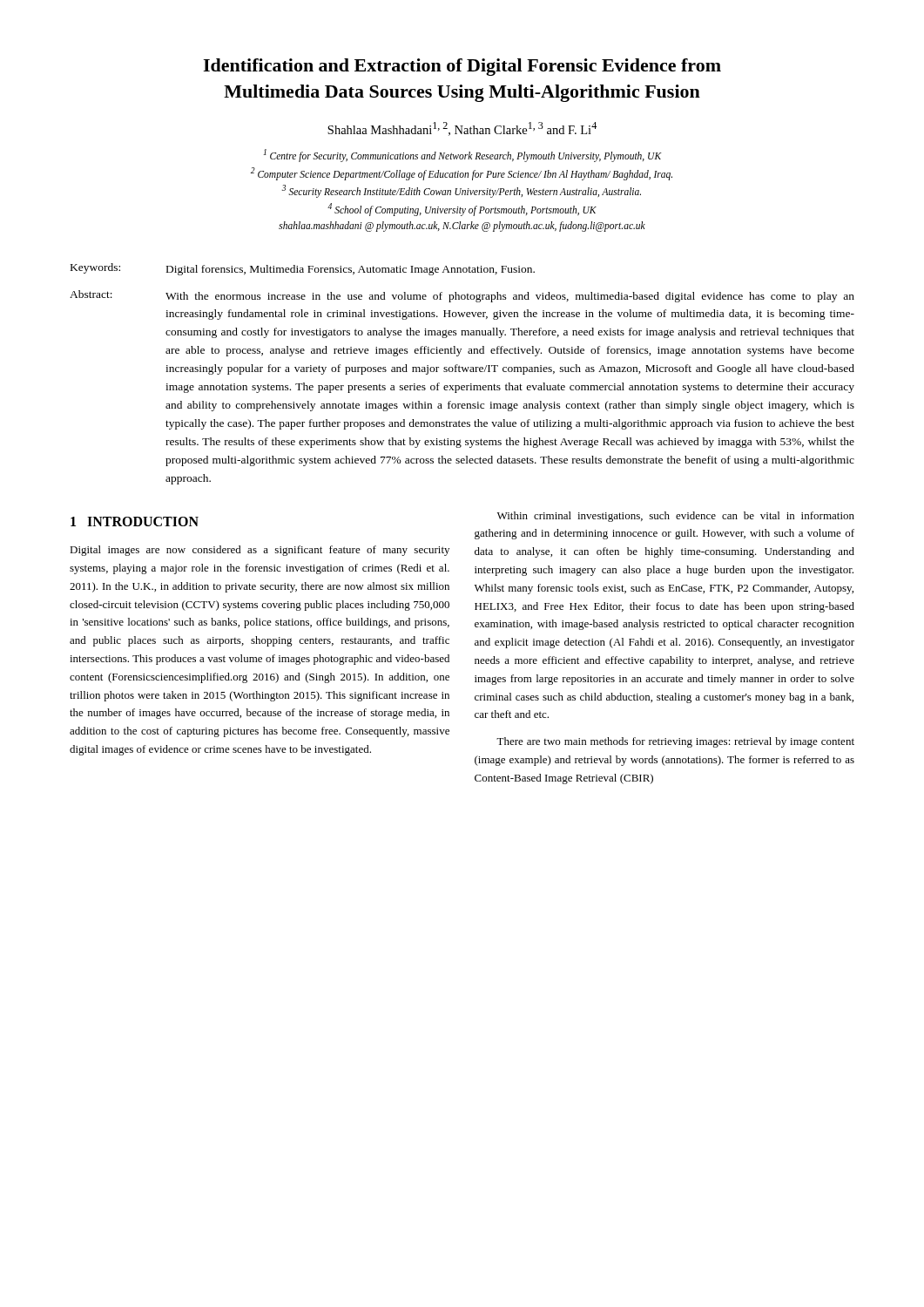Image resolution: width=924 pixels, height=1307 pixels.
Task: Click on the passage starting "Within criminal investigations,"
Action: point(664,647)
